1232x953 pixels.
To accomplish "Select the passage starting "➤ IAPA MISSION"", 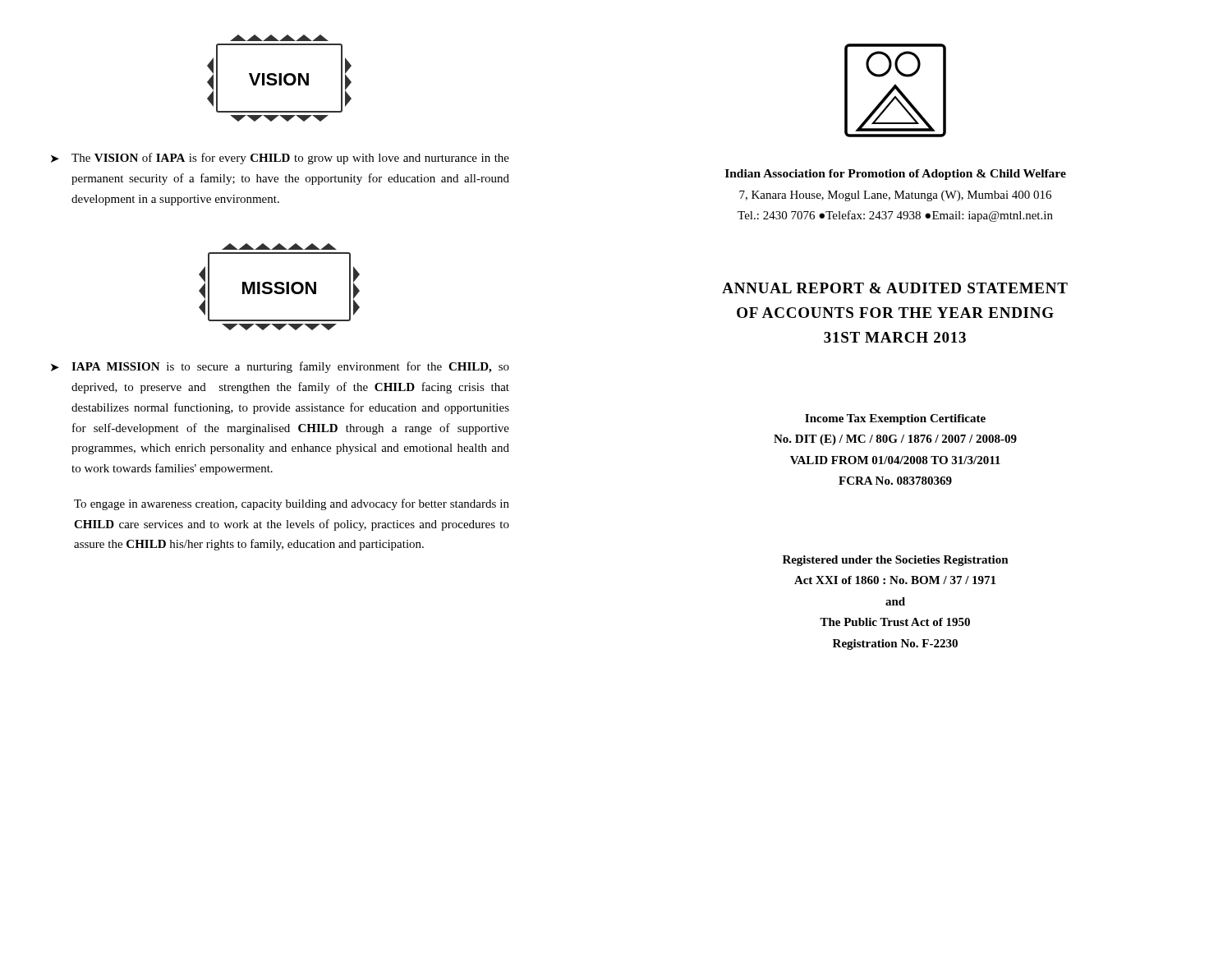I will [279, 418].
